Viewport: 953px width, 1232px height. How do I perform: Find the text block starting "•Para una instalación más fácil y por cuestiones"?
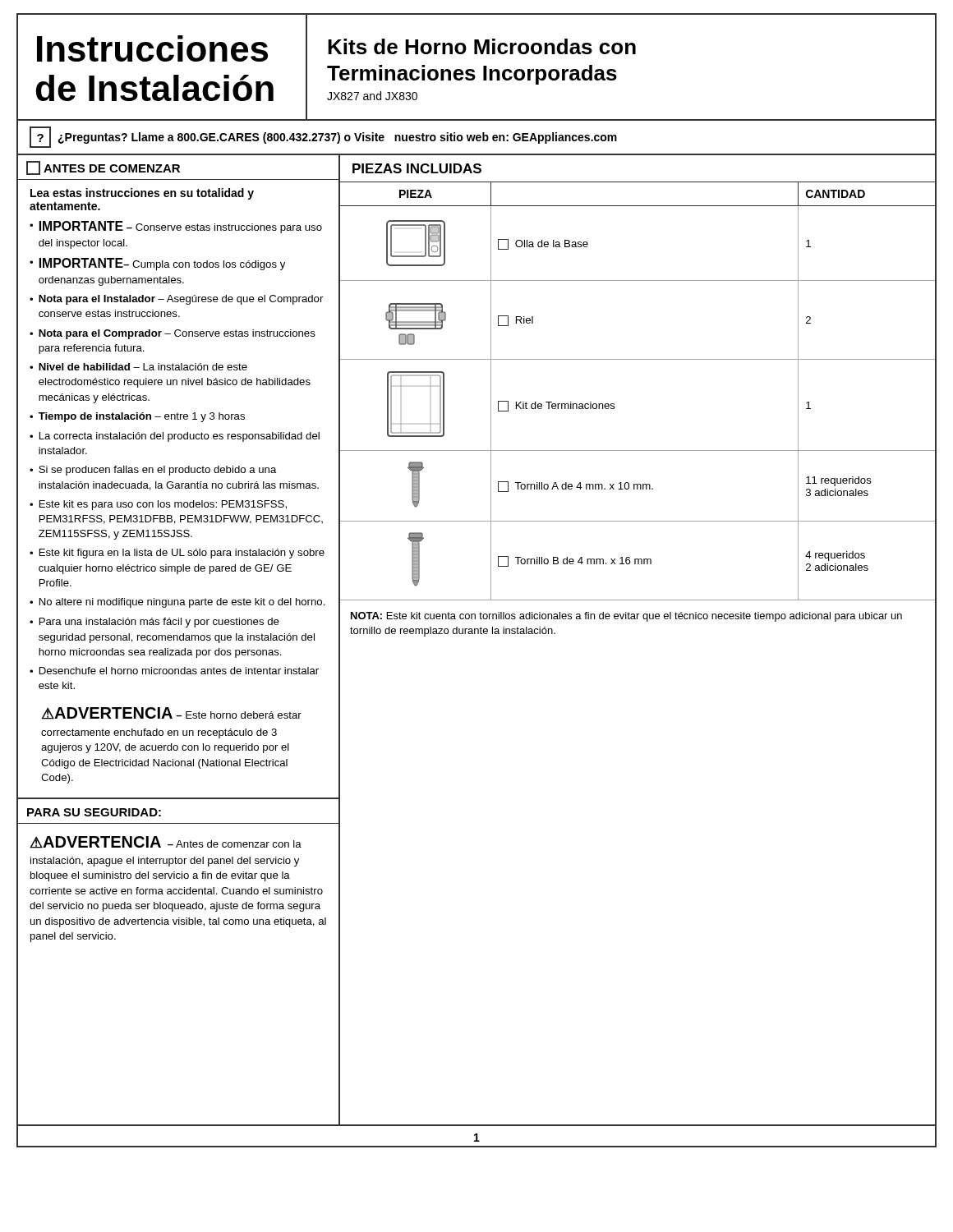tap(178, 637)
